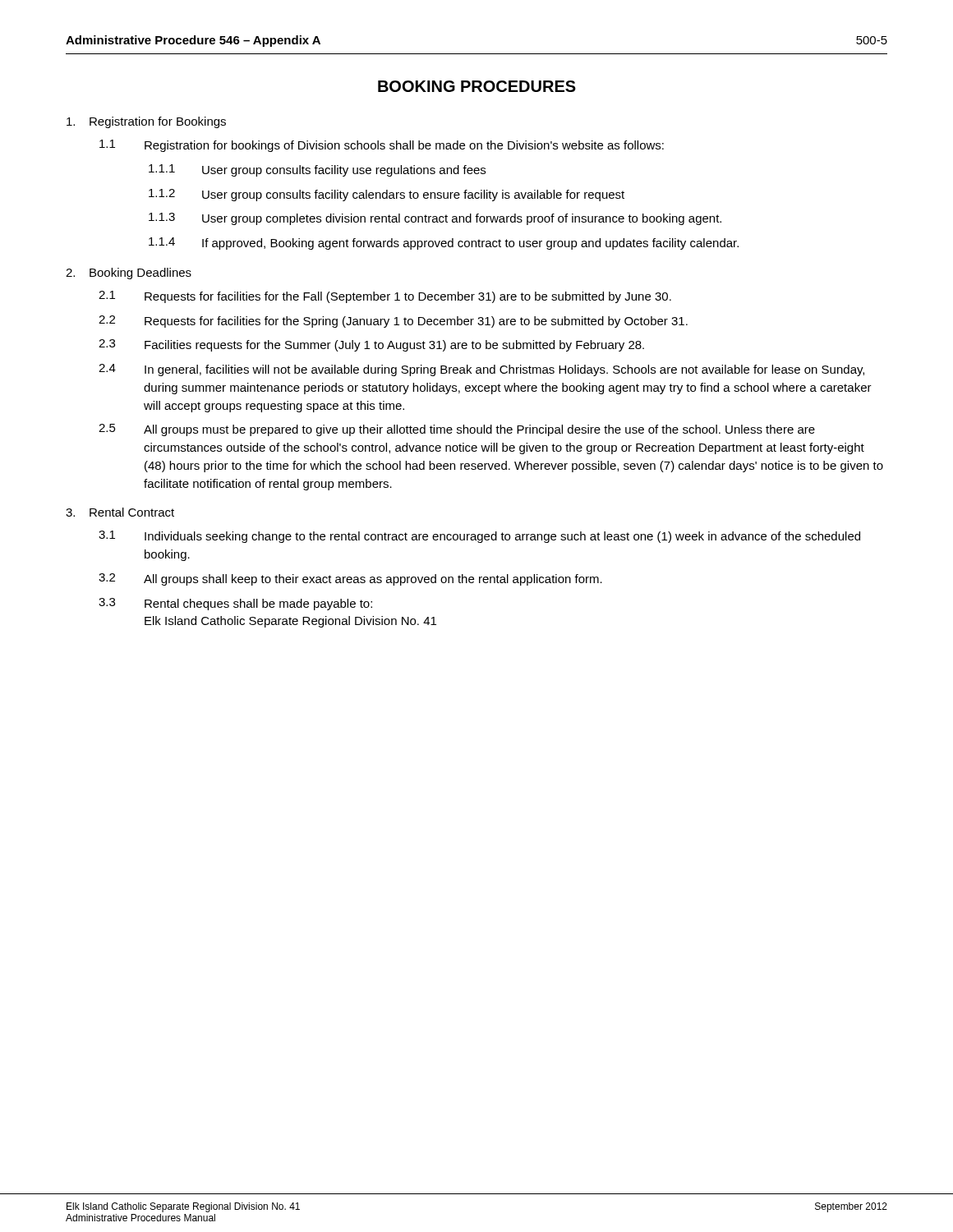
Task: Point to the block beginning "2.3 Facilities requests"
Action: coord(372,345)
